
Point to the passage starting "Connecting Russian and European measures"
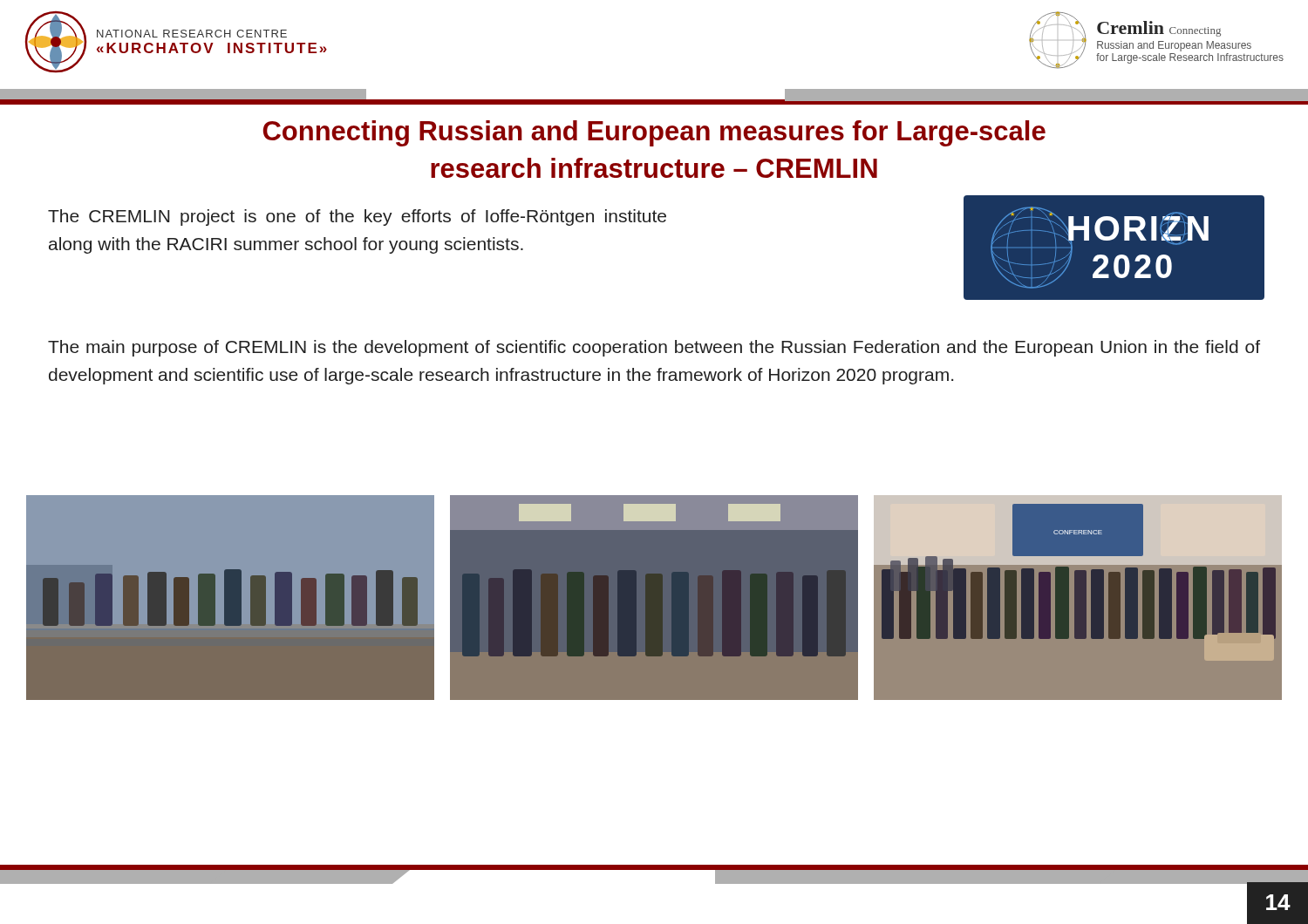pyautogui.click(x=654, y=151)
